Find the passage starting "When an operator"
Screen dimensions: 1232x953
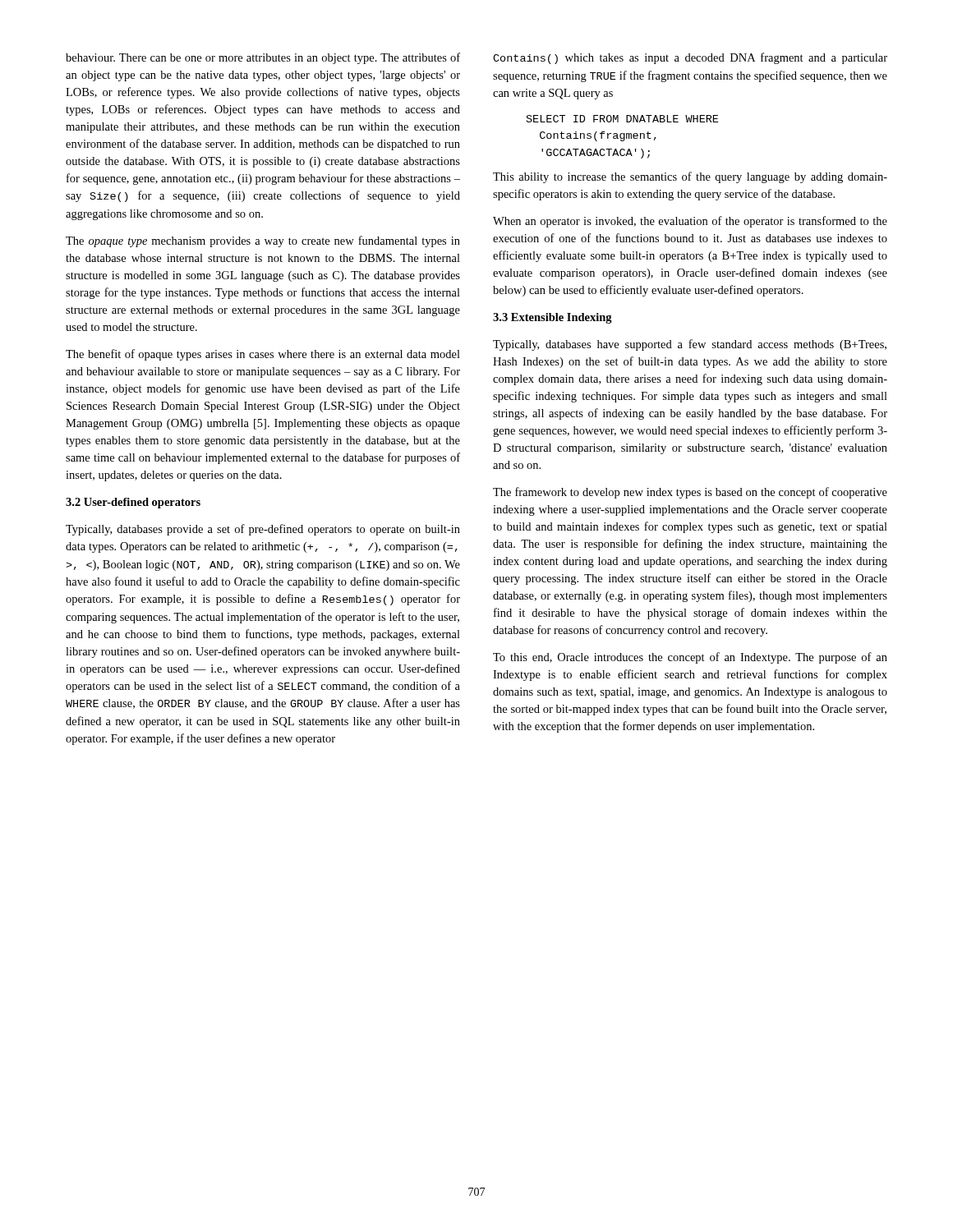pos(690,256)
